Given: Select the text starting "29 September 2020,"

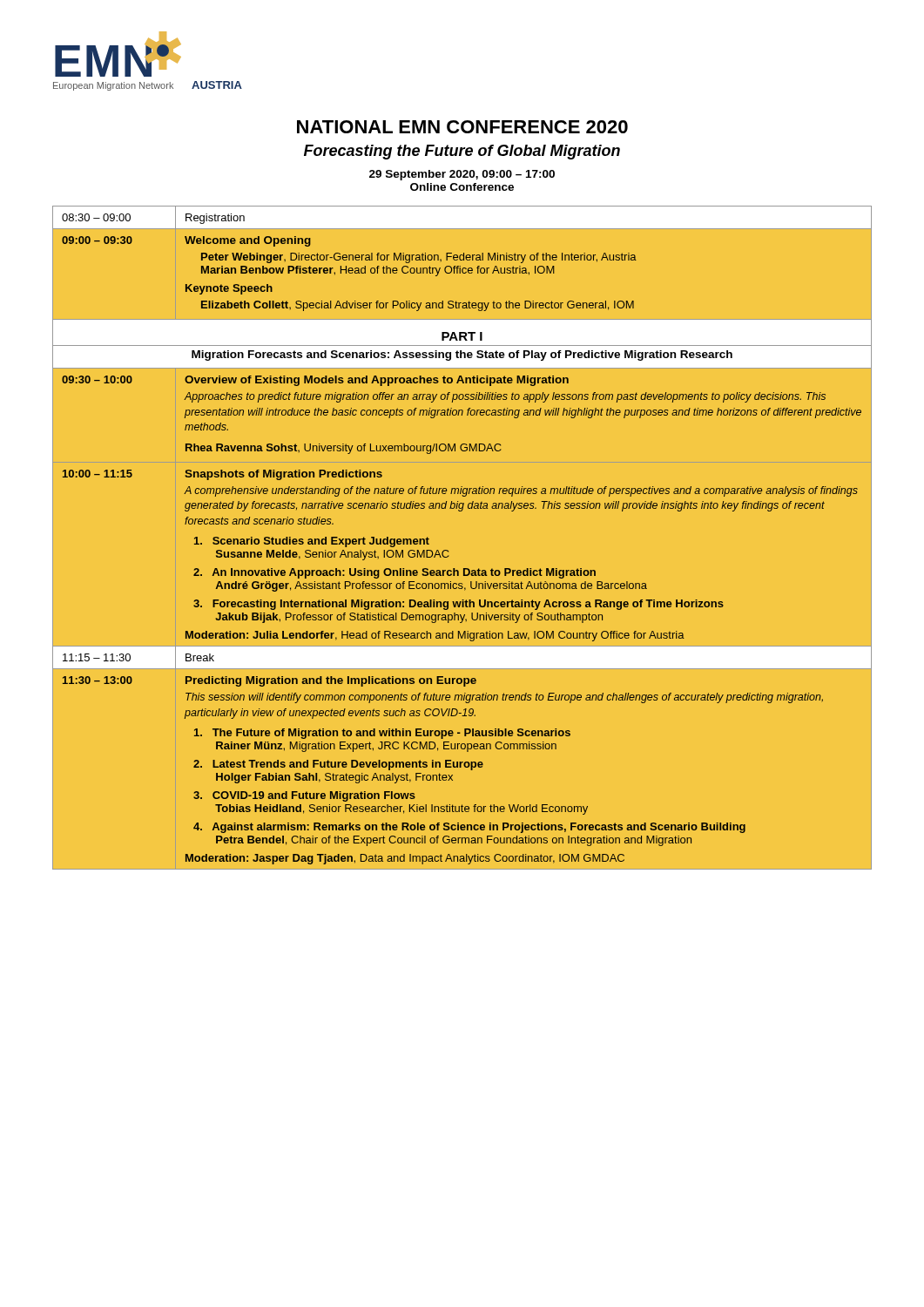Looking at the screenshot, I should [462, 180].
